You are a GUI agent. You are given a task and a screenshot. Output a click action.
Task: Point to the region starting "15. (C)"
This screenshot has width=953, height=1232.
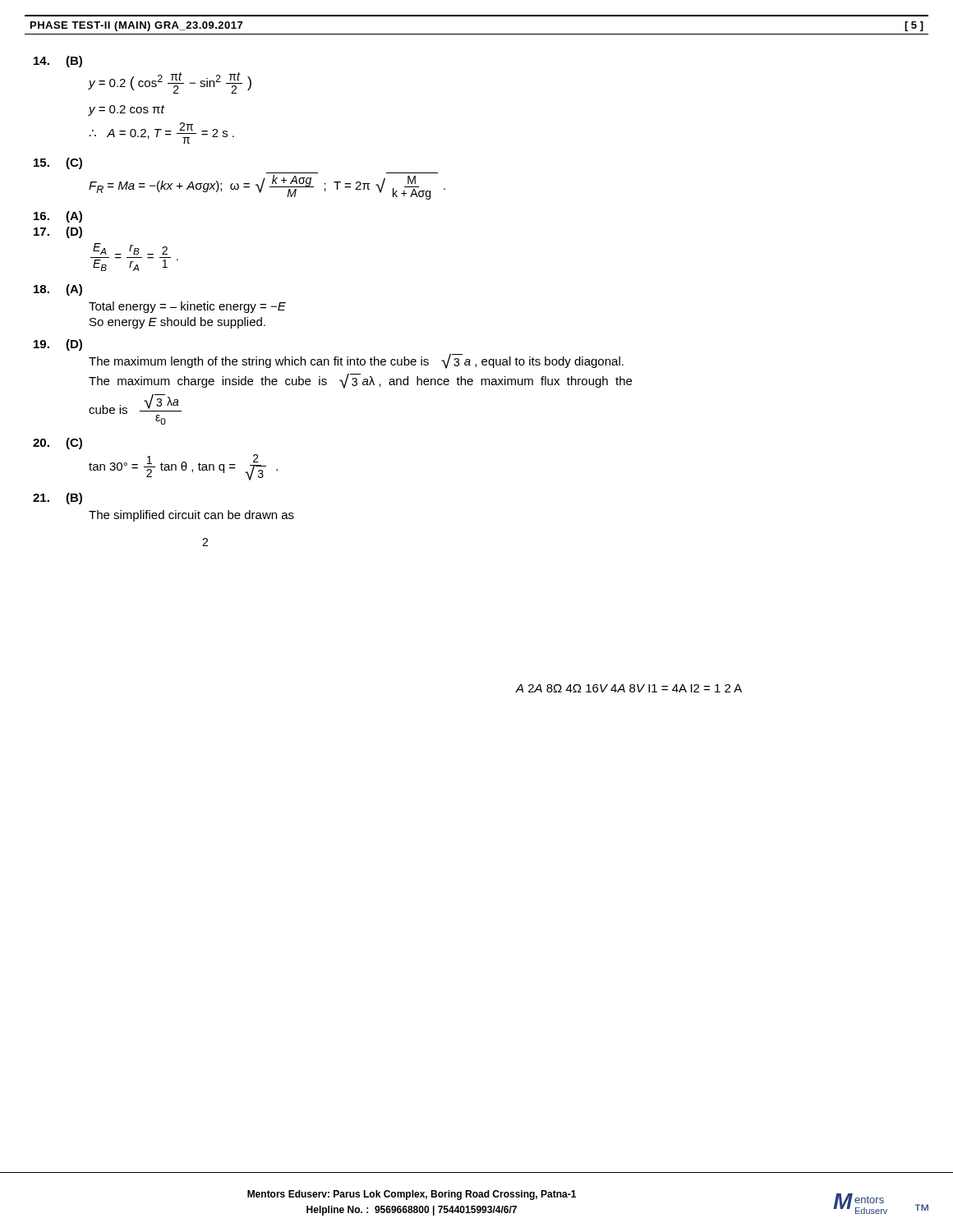(x=58, y=162)
